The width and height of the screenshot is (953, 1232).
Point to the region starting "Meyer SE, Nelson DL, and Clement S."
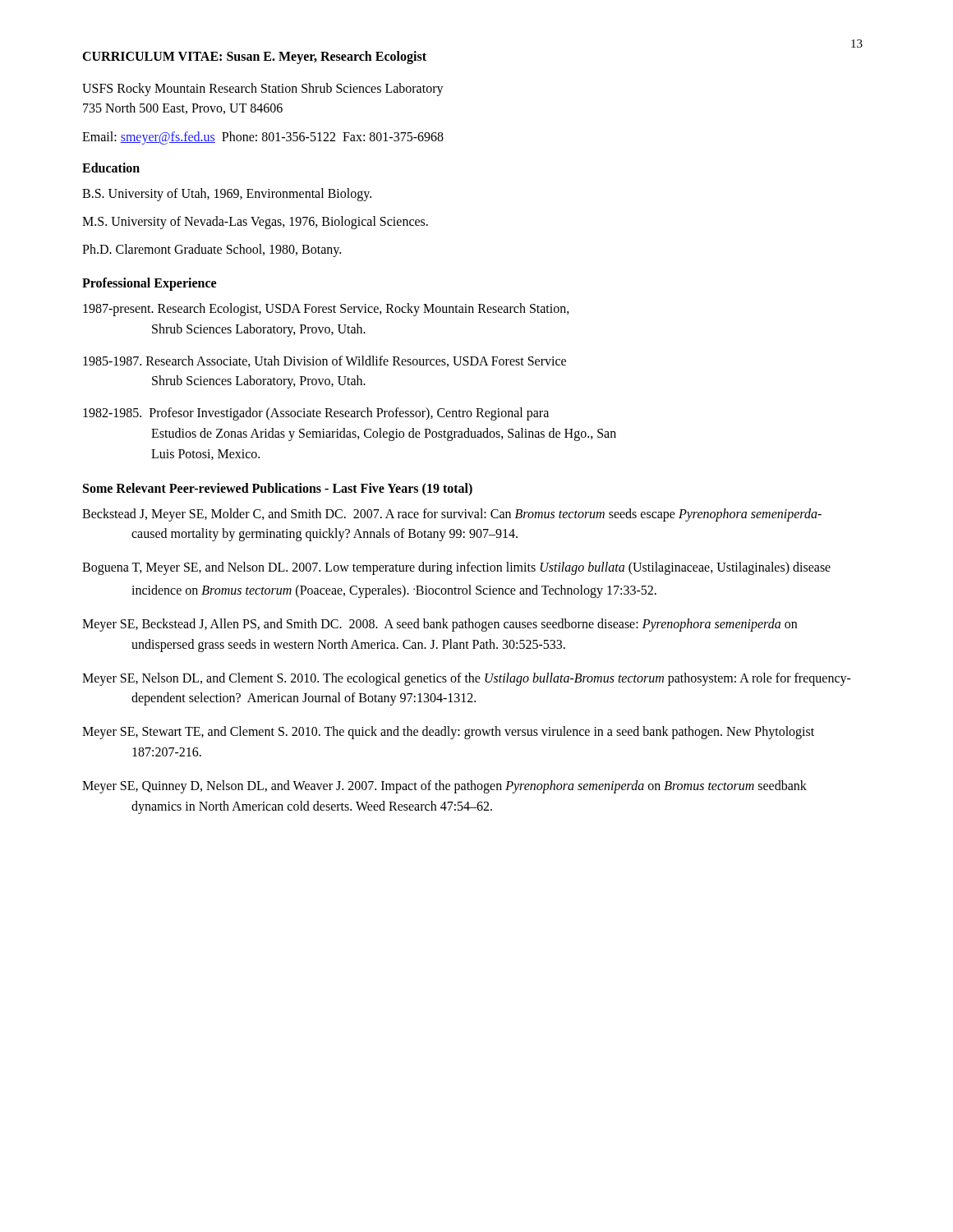tap(467, 688)
